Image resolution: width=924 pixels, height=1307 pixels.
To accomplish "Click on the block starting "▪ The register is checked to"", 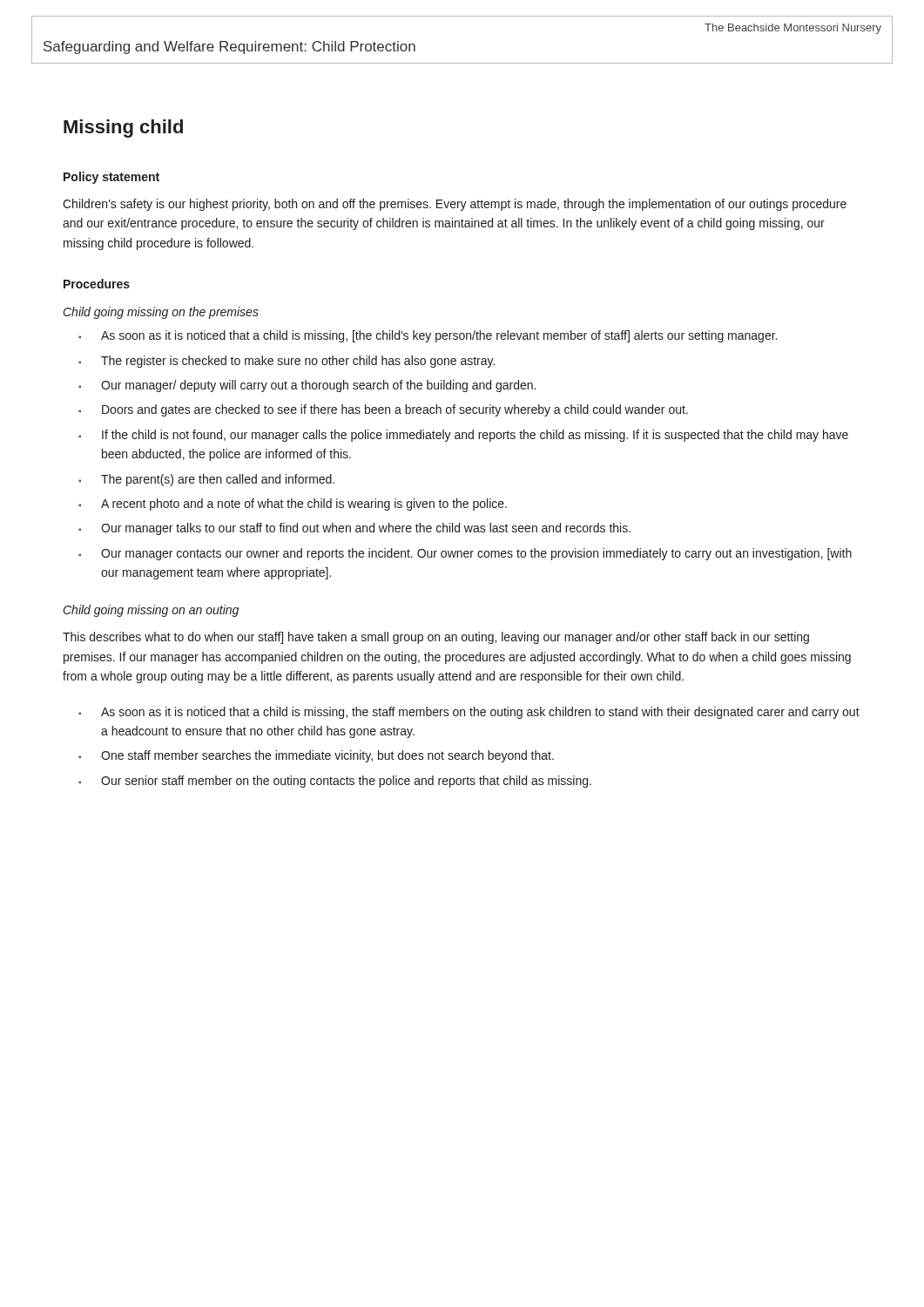I will 470,361.
